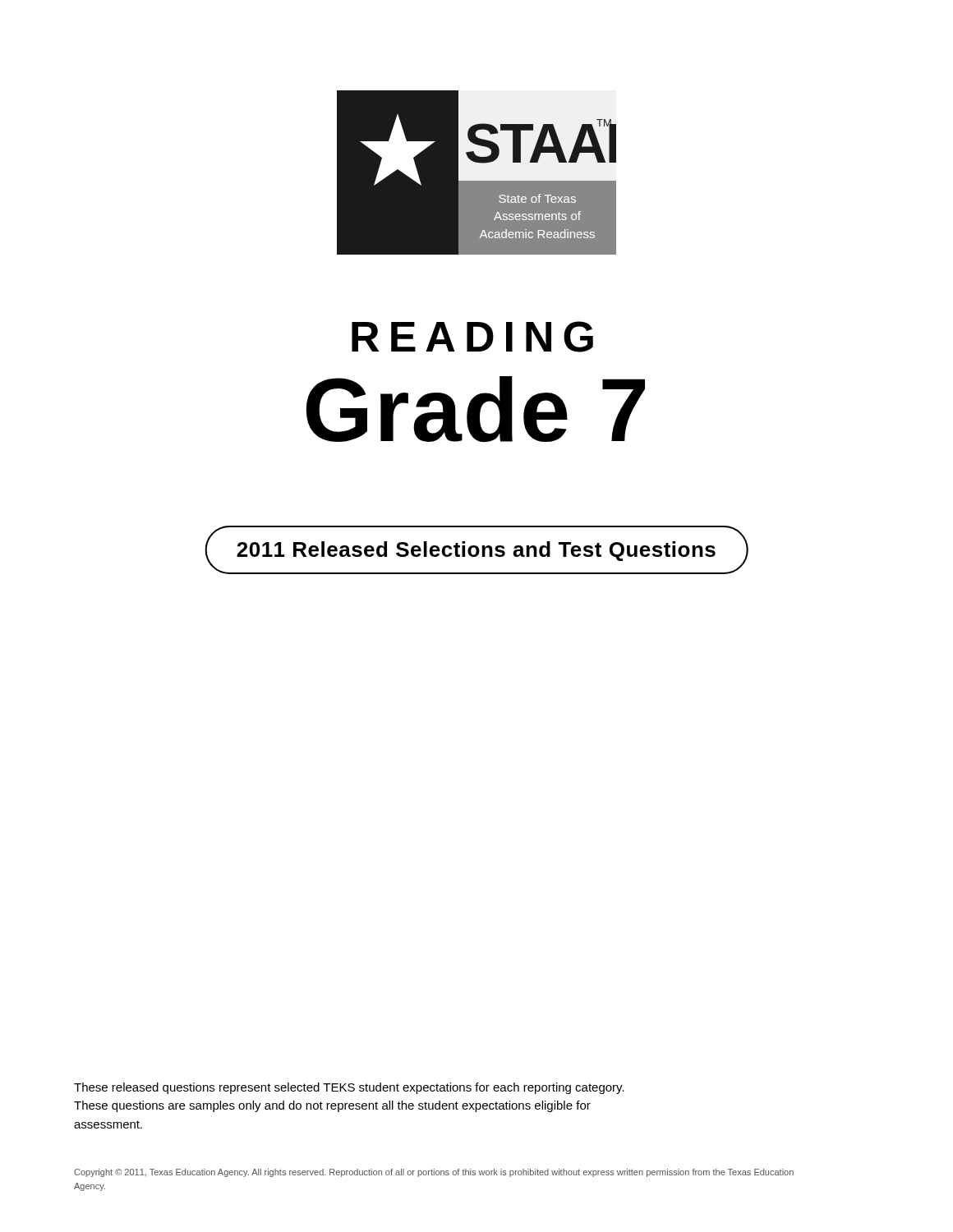Point to "READING Grade 7"
The width and height of the screenshot is (953, 1232).
click(476, 384)
